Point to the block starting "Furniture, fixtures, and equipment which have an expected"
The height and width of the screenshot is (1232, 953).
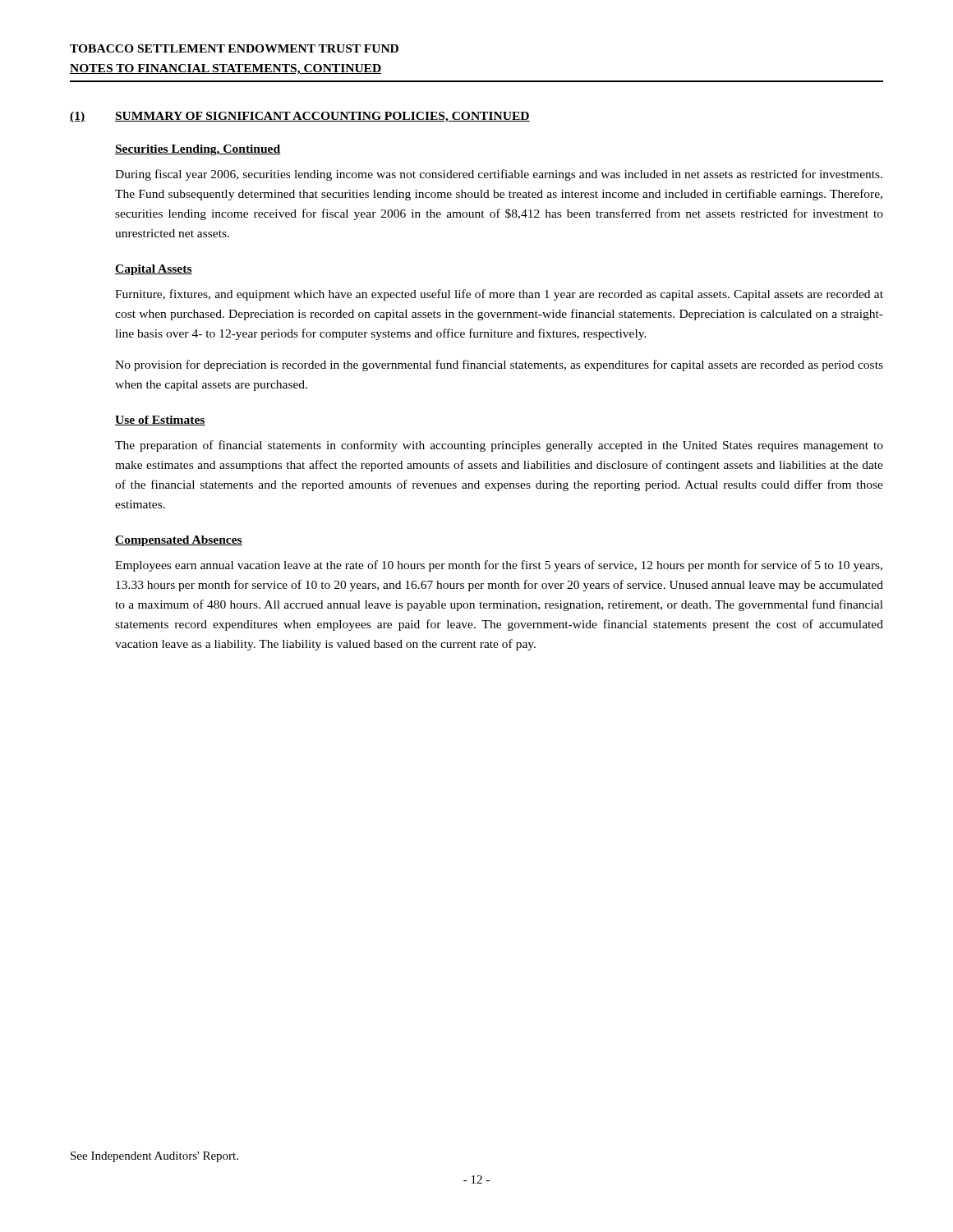pos(499,313)
